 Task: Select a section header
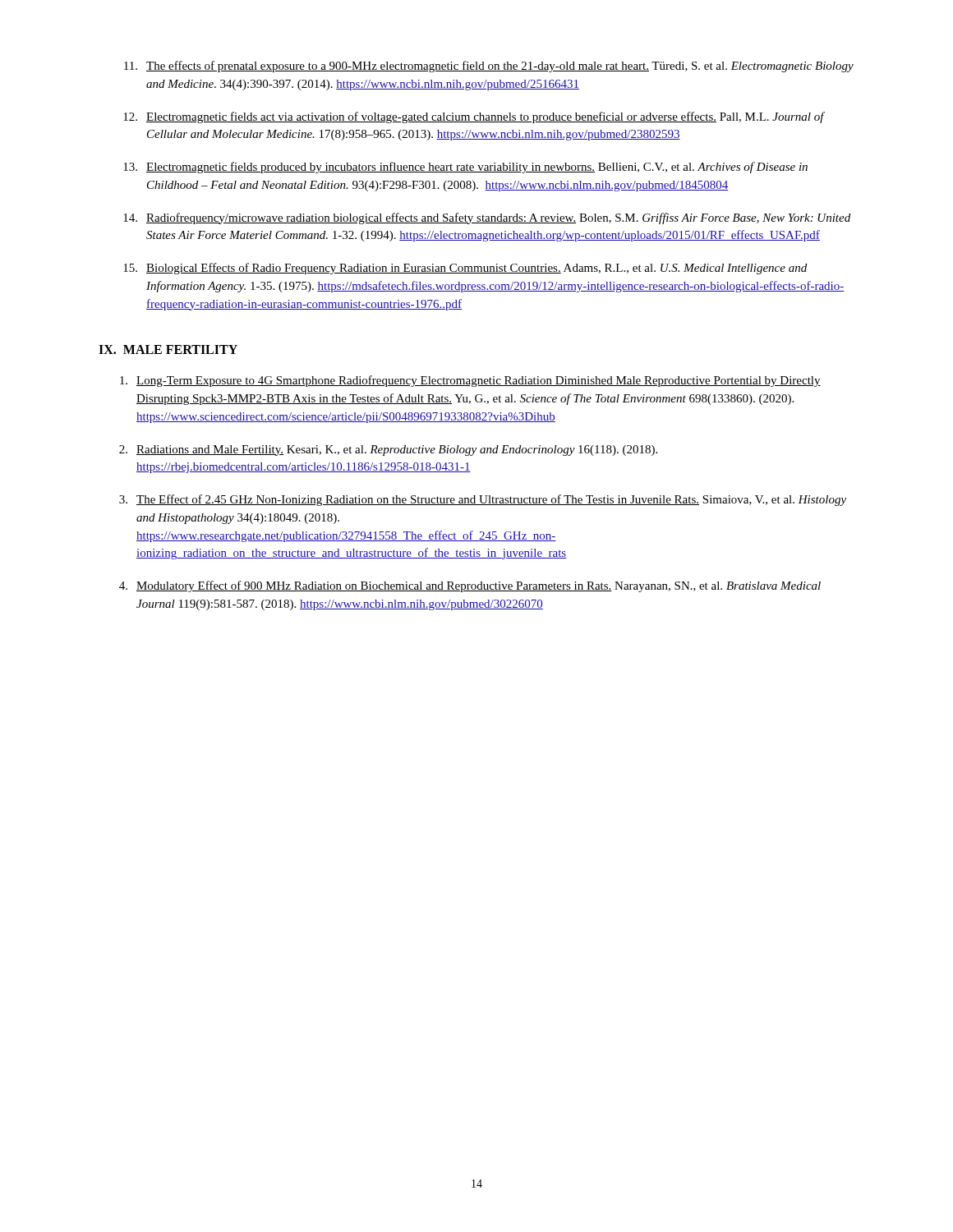point(168,350)
